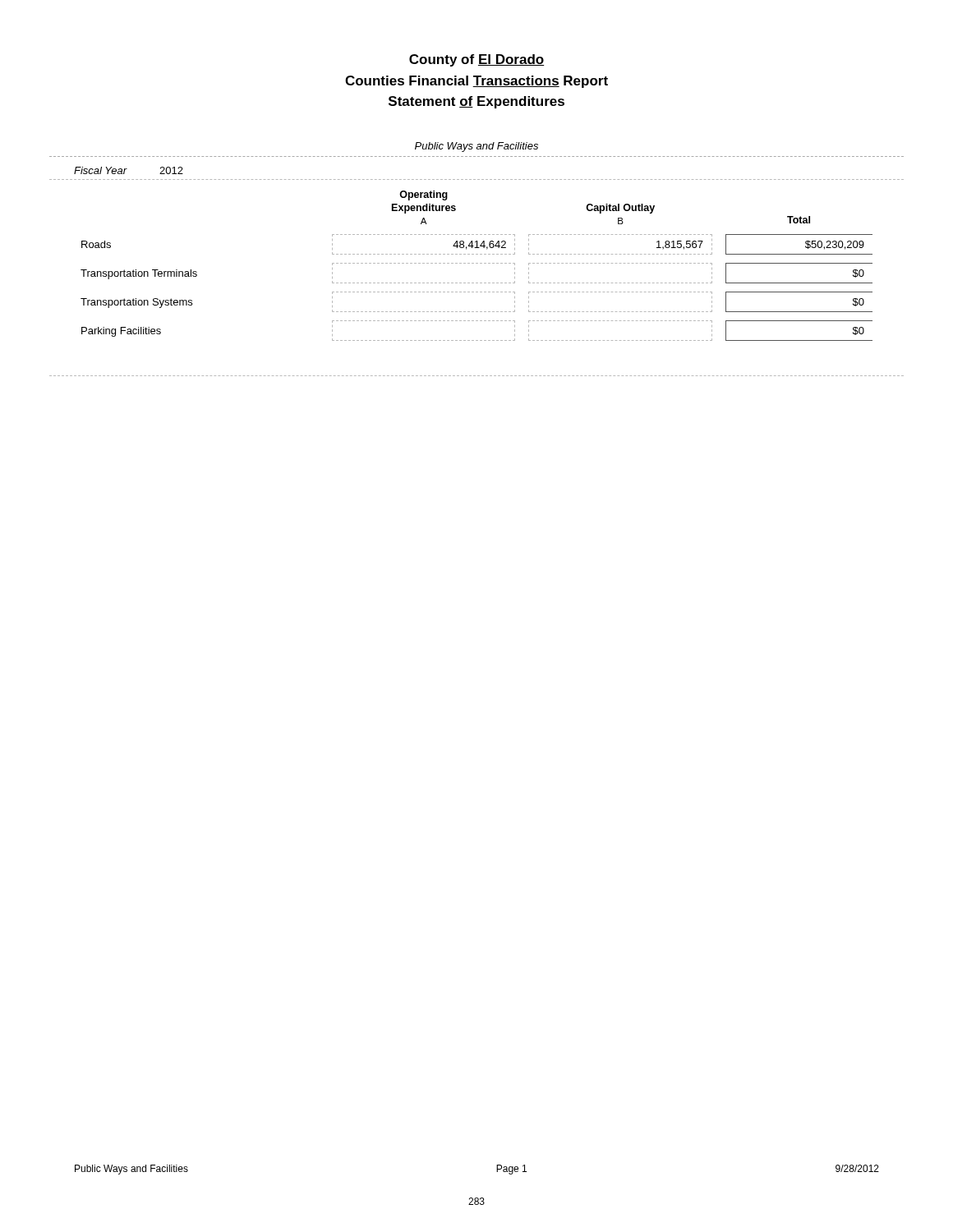Find the table that mentions "Operating Expenditures A"

click(476, 265)
